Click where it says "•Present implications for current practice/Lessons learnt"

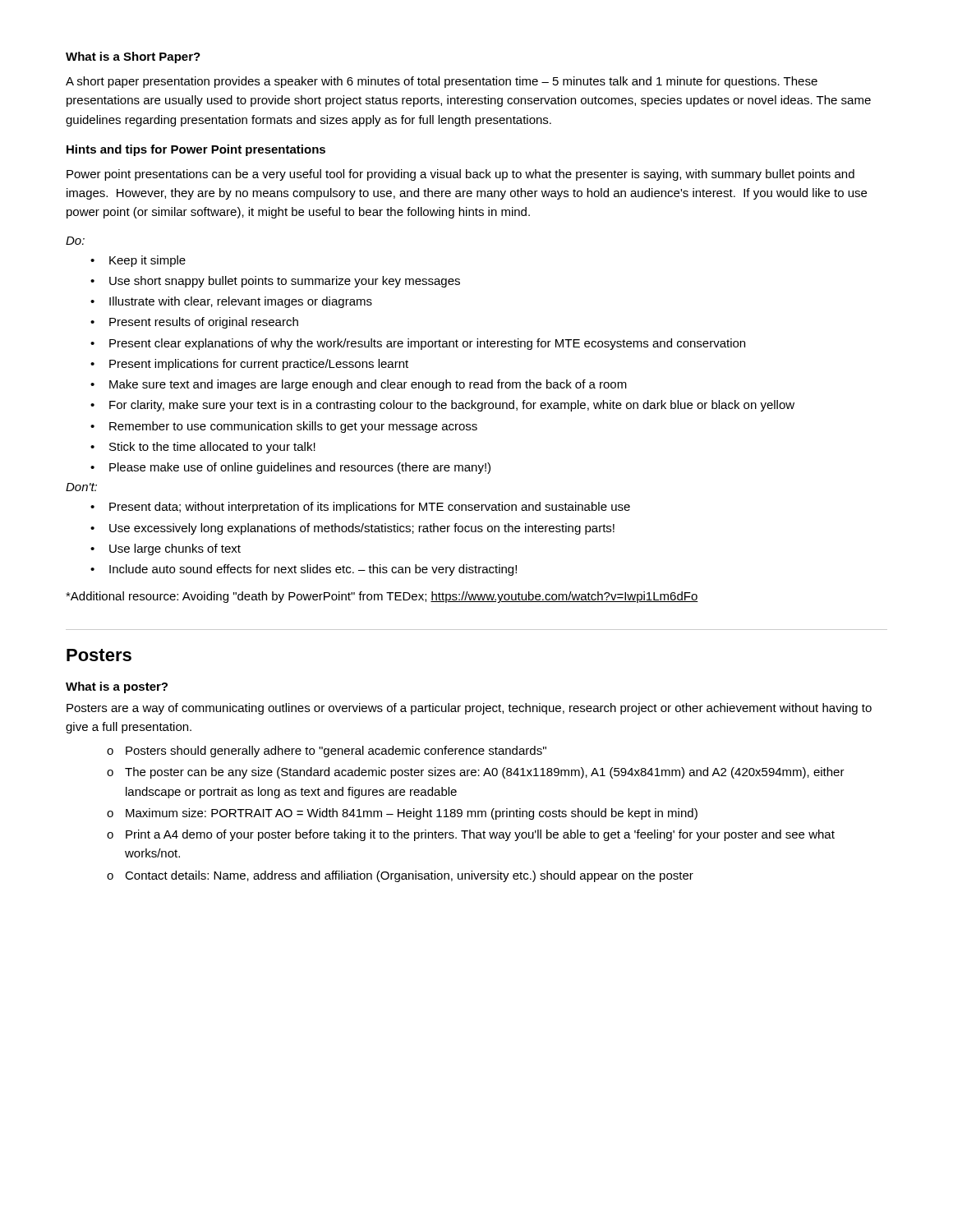(249, 363)
